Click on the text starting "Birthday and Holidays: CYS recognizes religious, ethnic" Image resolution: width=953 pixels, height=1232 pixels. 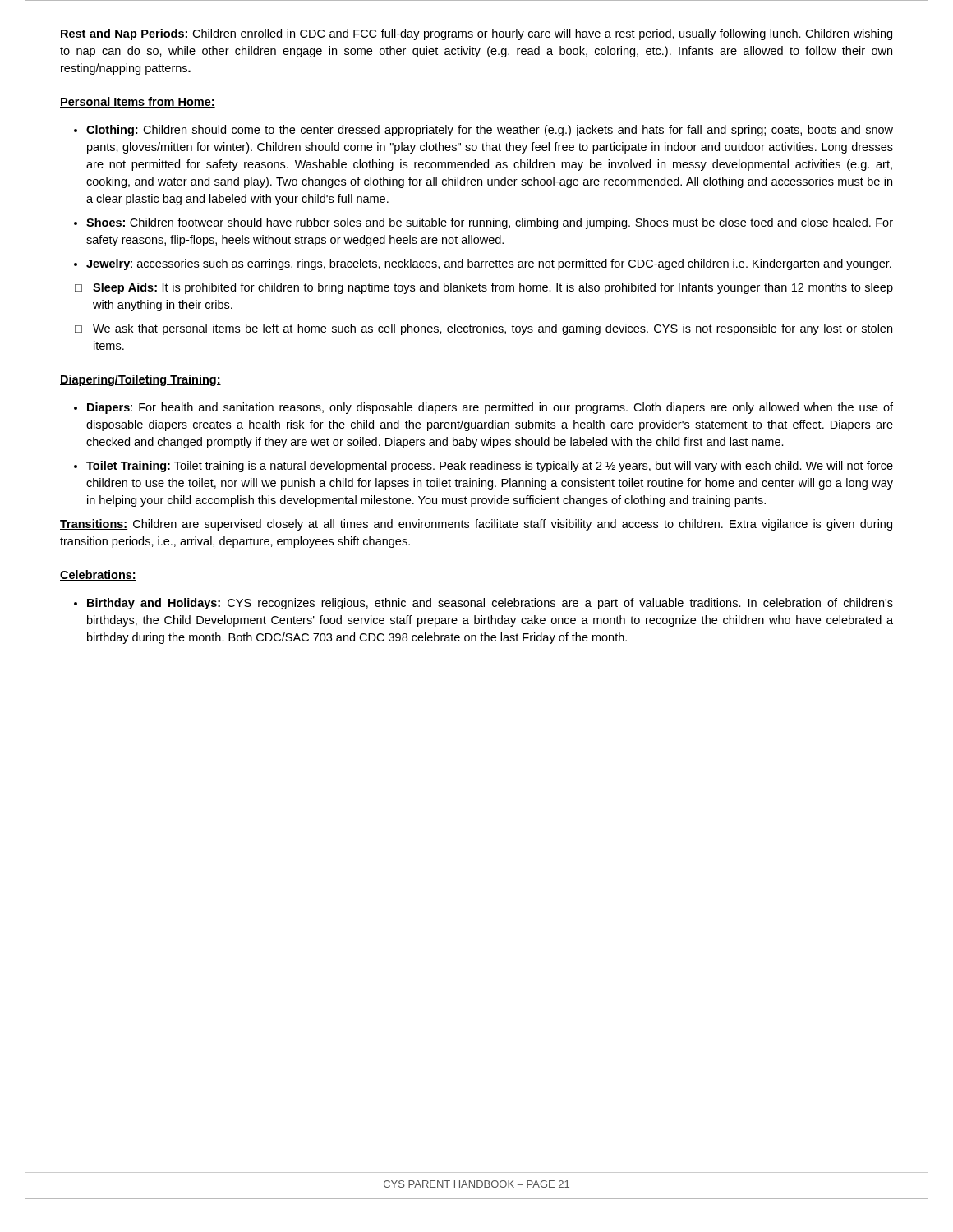(x=490, y=620)
